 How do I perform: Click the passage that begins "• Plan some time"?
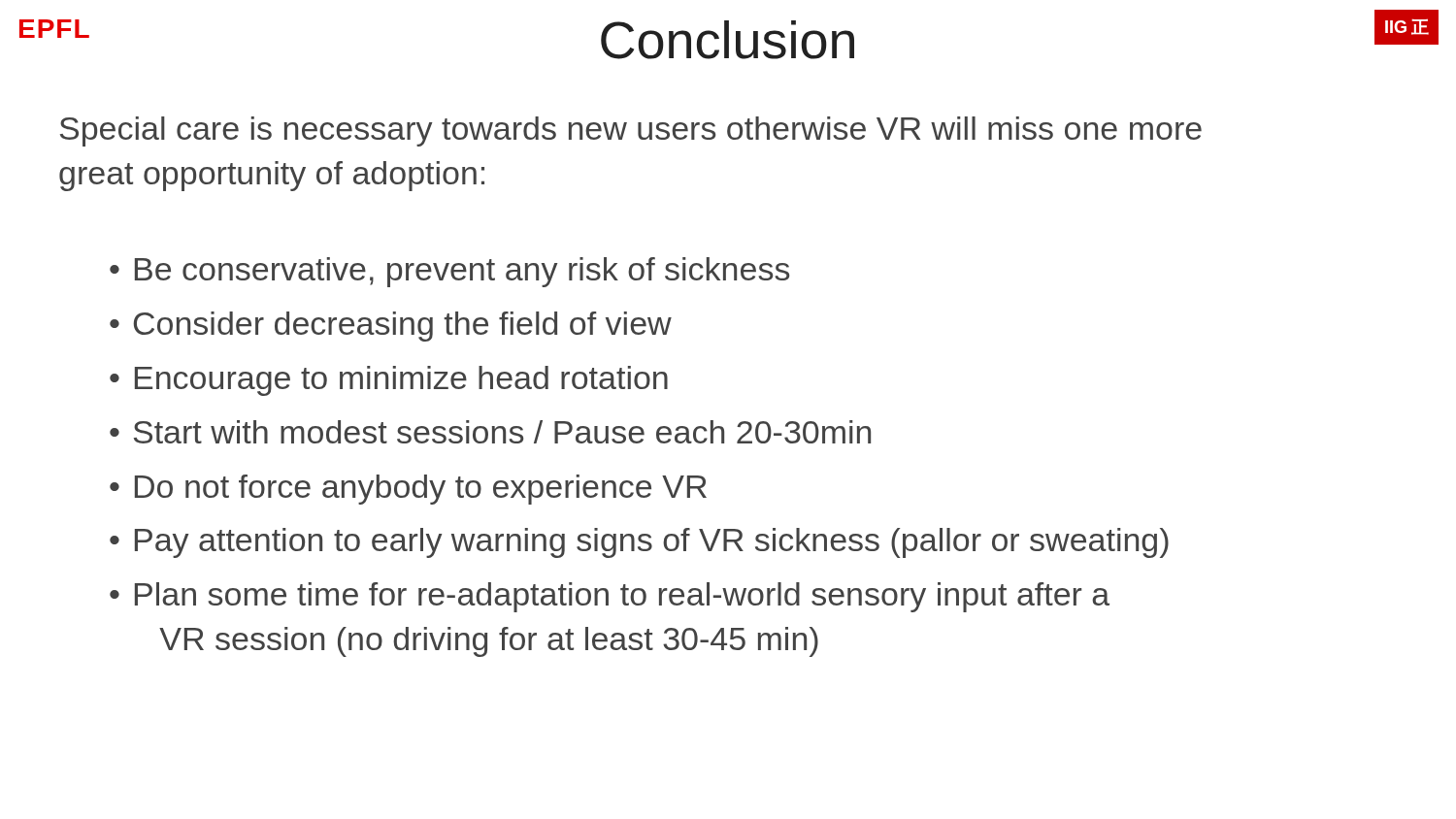pos(747,617)
